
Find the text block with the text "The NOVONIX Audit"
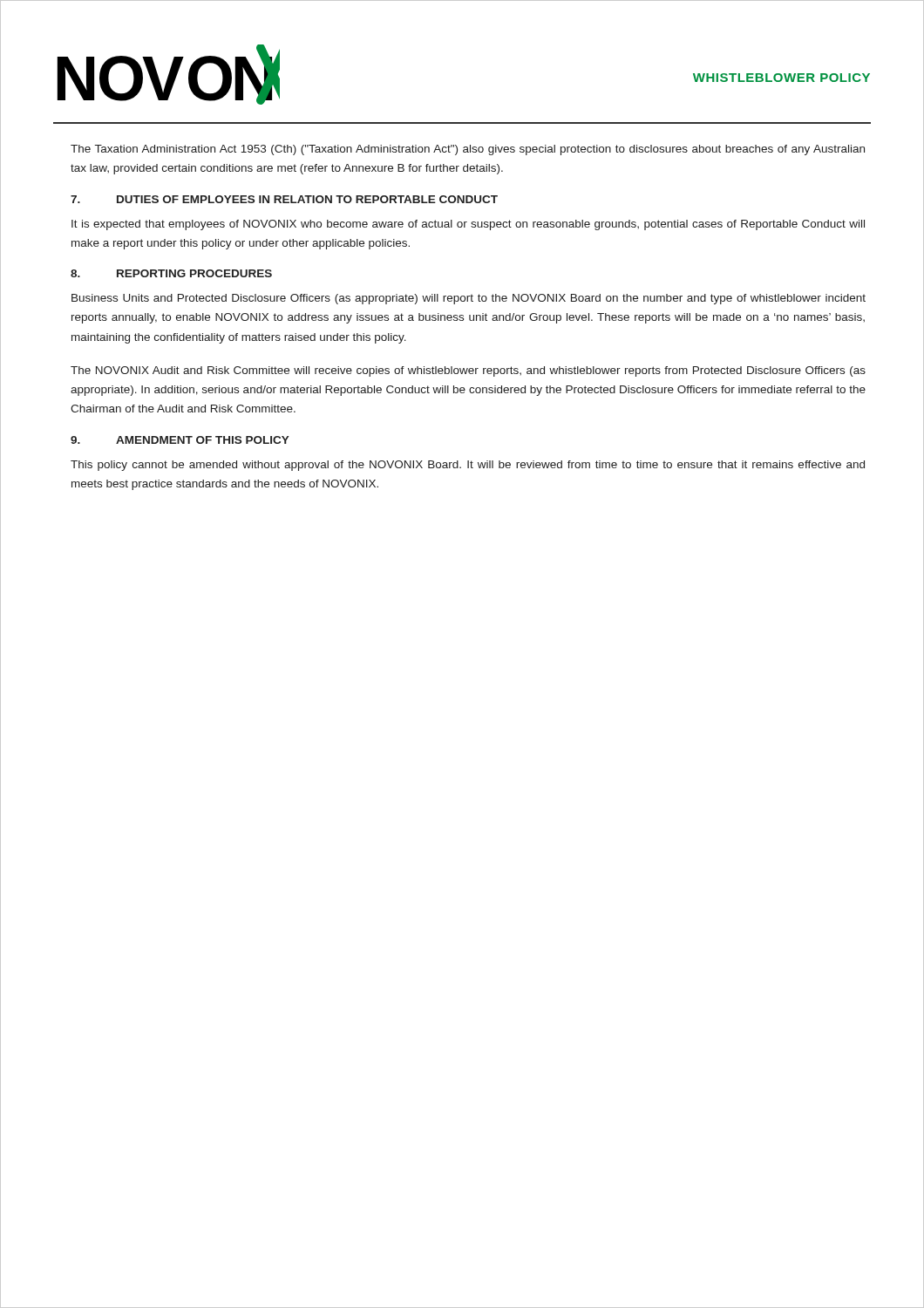pyautogui.click(x=468, y=389)
